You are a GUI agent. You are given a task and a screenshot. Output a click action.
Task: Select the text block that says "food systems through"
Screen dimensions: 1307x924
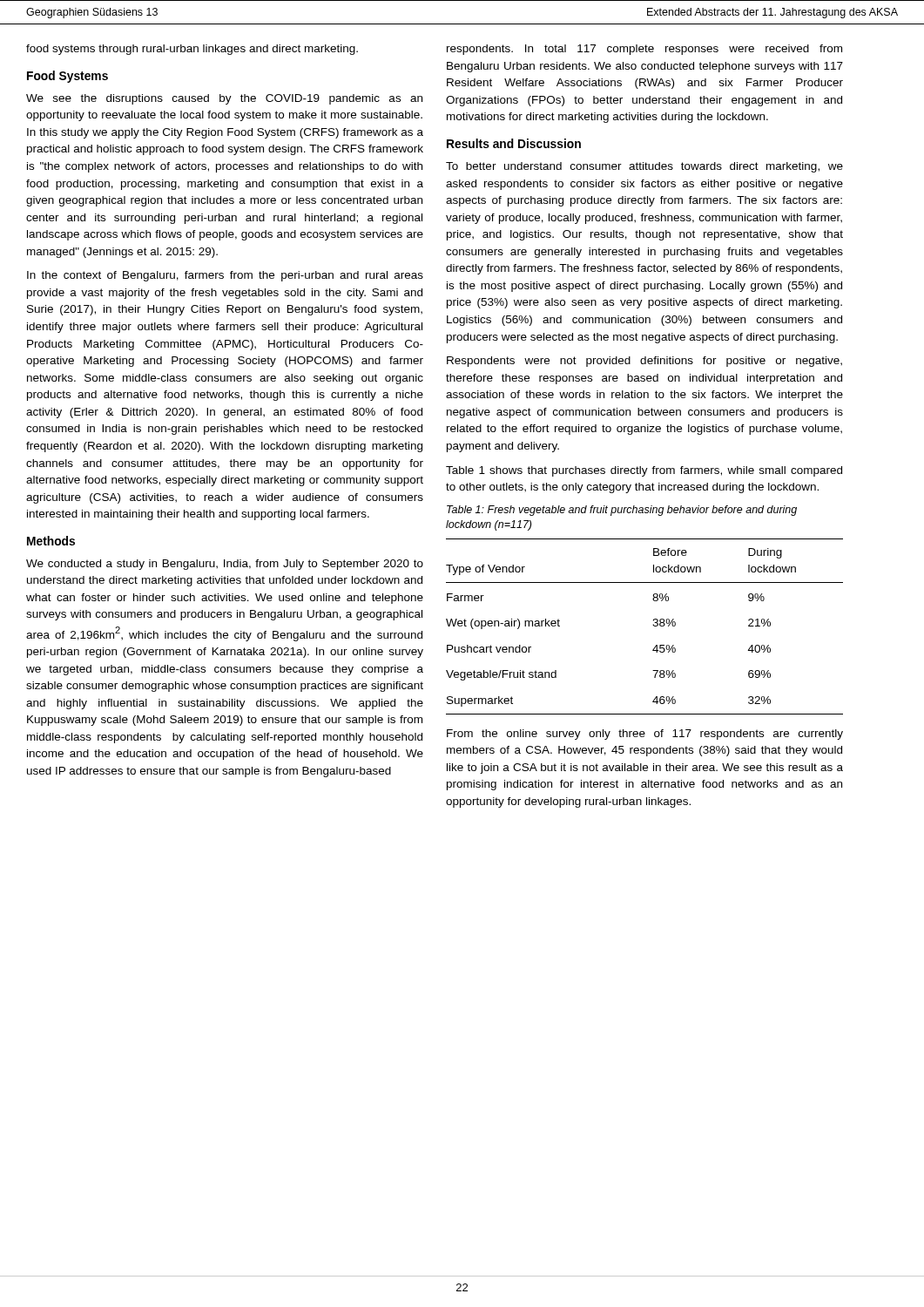pyautogui.click(x=225, y=49)
